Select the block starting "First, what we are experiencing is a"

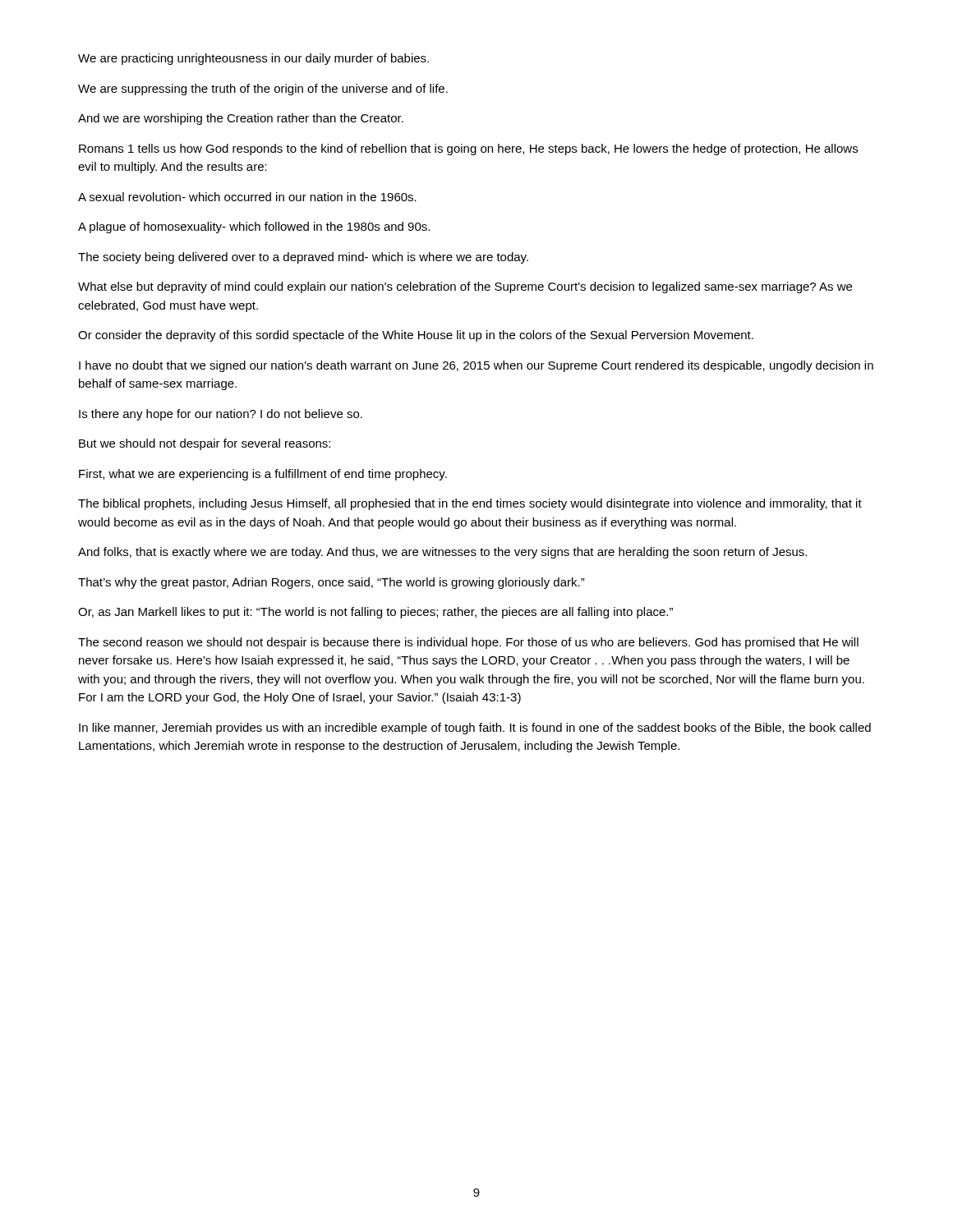pyautogui.click(x=263, y=473)
